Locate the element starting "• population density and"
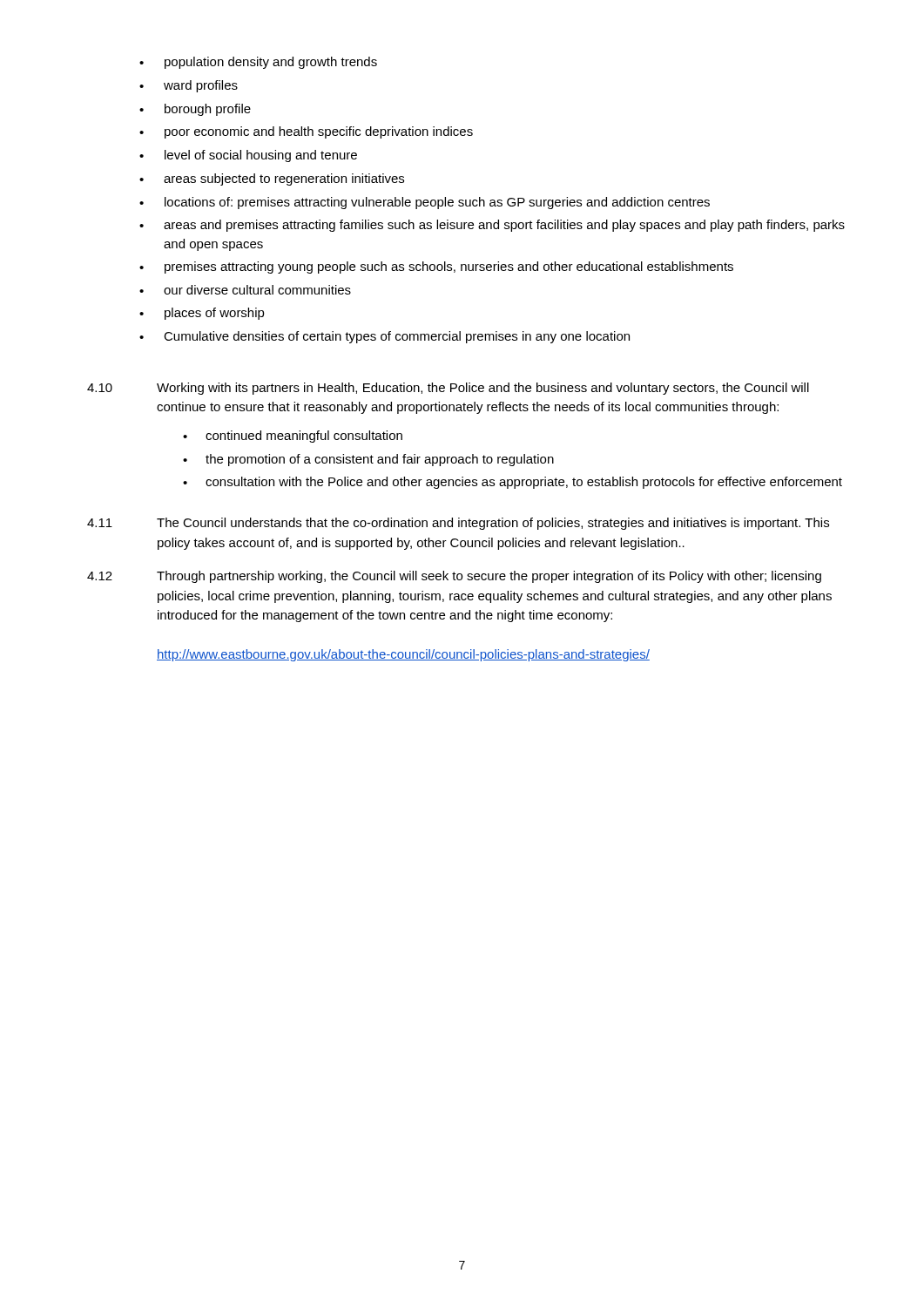The width and height of the screenshot is (924, 1307). (x=258, y=63)
